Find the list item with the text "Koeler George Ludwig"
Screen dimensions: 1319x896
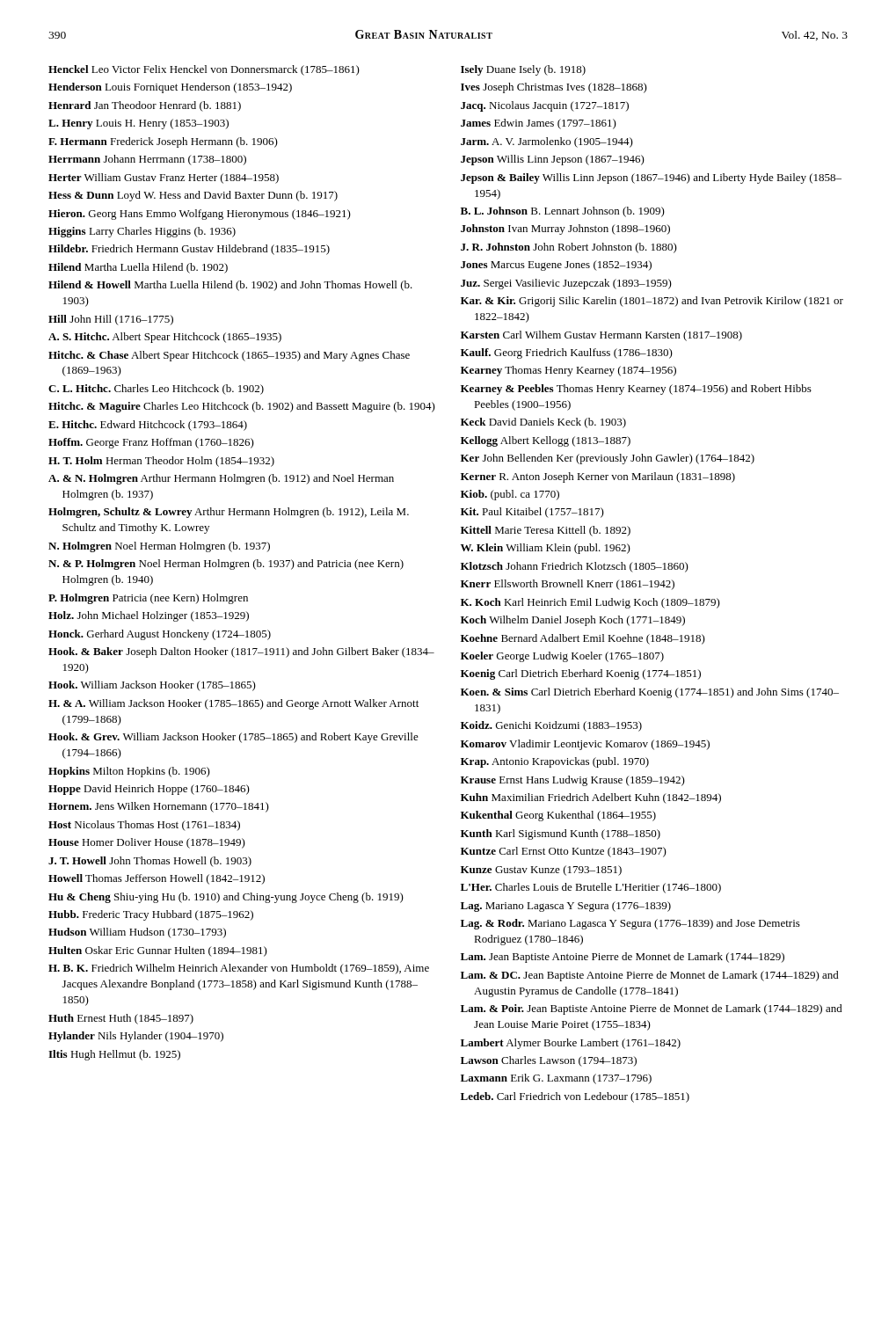point(654,656)
